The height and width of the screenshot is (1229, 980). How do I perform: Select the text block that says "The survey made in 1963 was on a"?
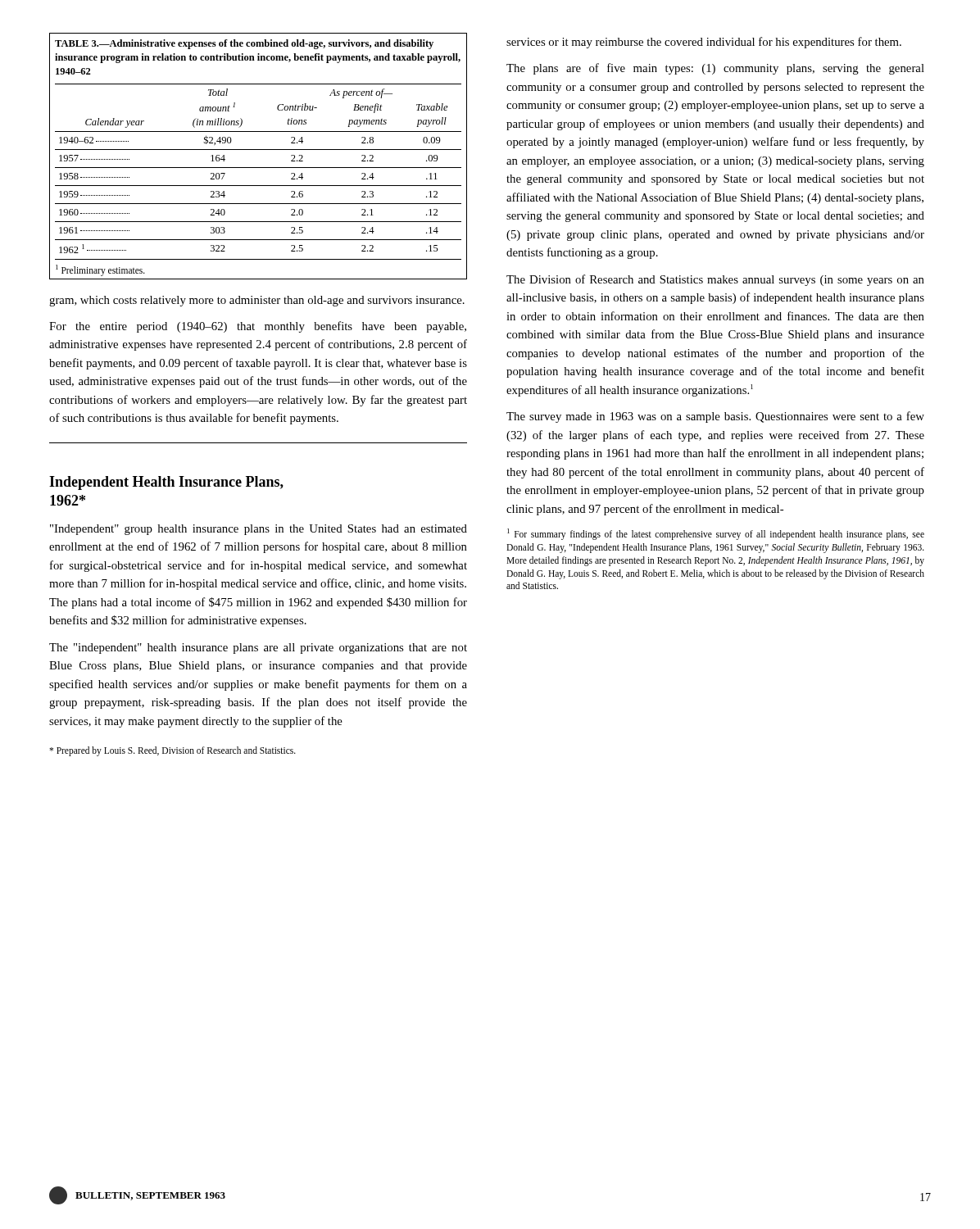point(715,462)
